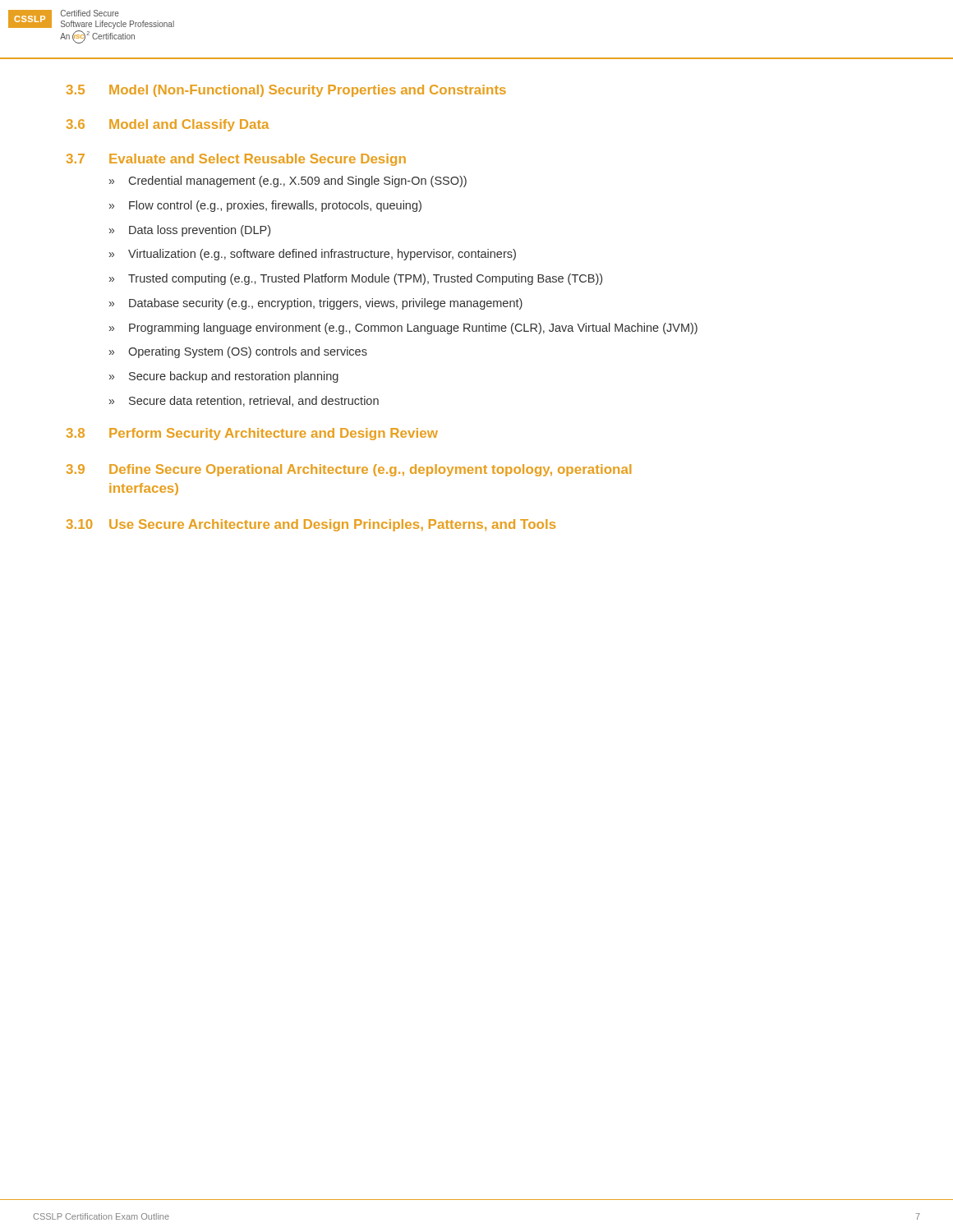Image resolution: width=953 pixels, height=1232 pixels.
Task: Select the list item that says "» Data loss prevention (DLP)"
Action: pyautogui.click(x=190, y=230)
